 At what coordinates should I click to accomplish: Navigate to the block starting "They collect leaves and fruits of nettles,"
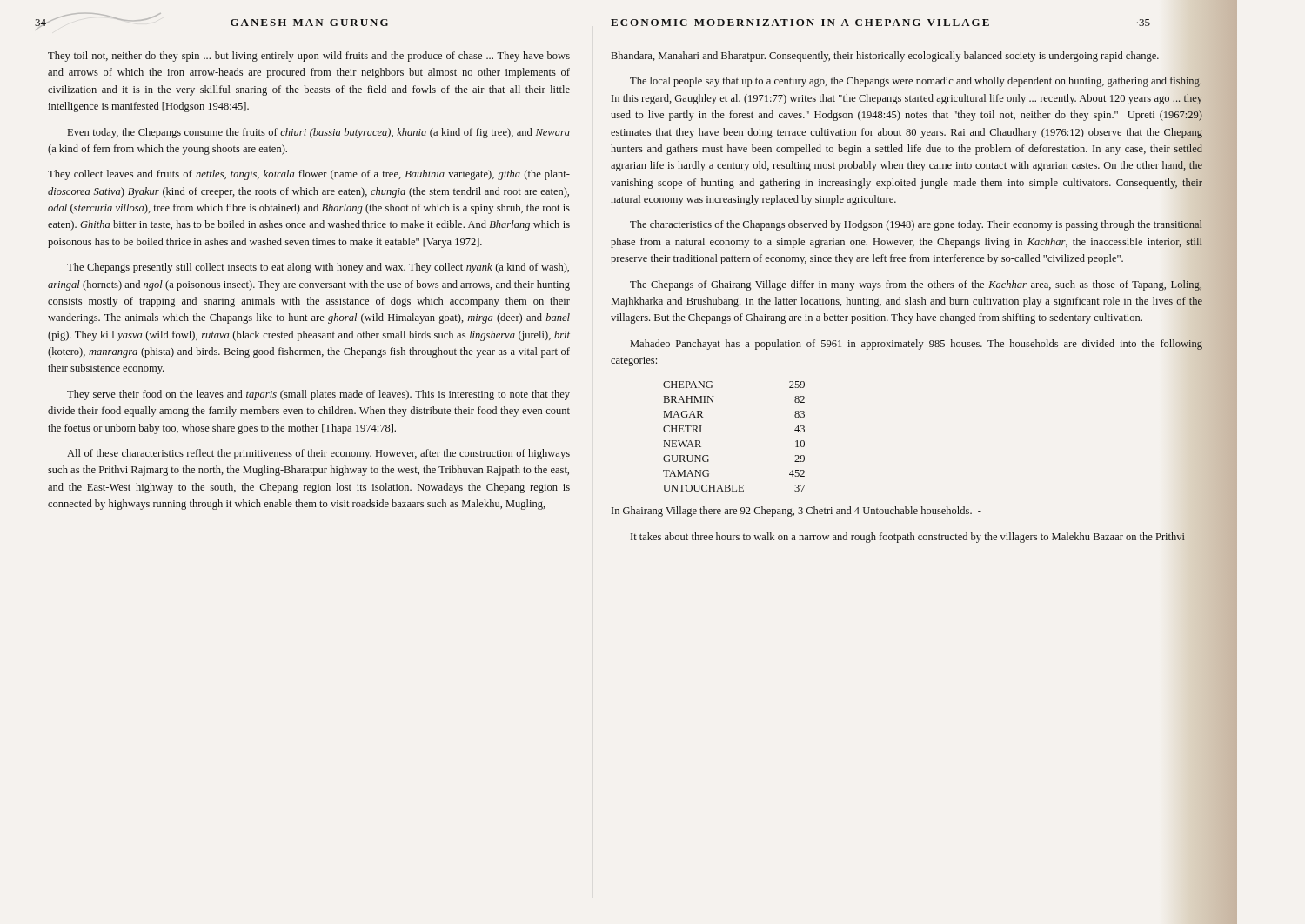(309, 209)
